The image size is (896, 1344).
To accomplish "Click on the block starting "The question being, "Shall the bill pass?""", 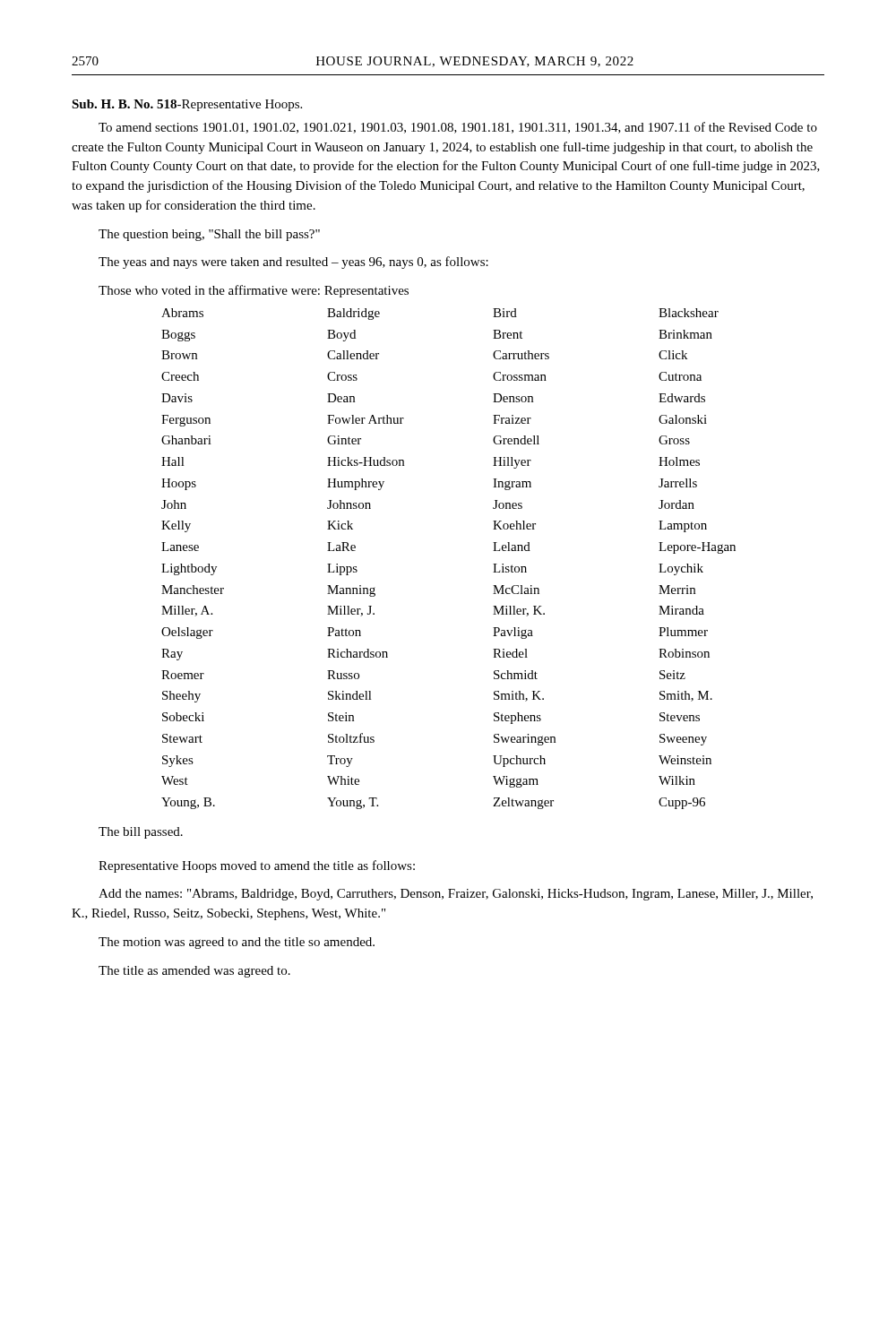I will click(209, 233).
